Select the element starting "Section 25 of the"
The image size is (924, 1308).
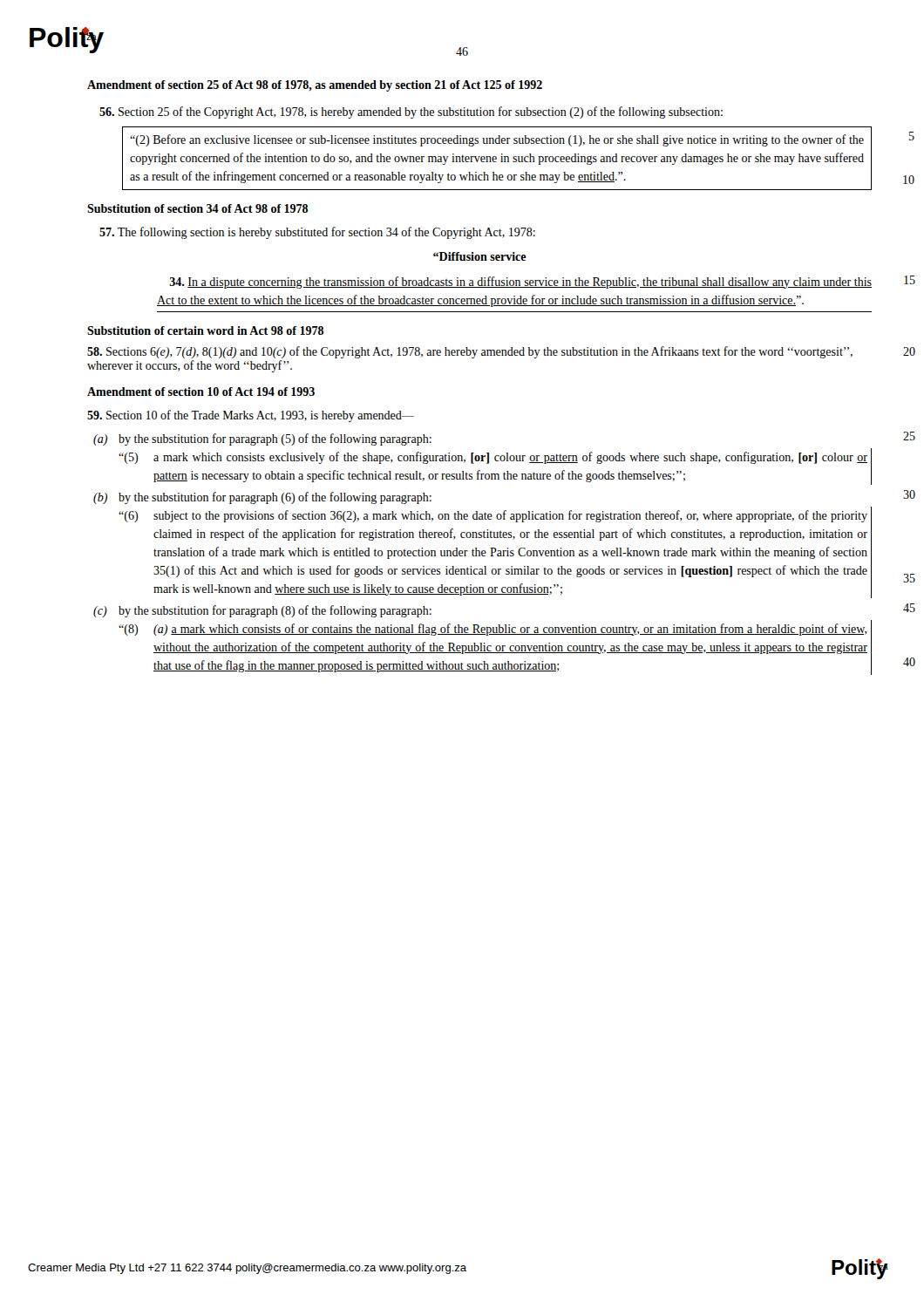pyautogui.click(x=405, y=112)
